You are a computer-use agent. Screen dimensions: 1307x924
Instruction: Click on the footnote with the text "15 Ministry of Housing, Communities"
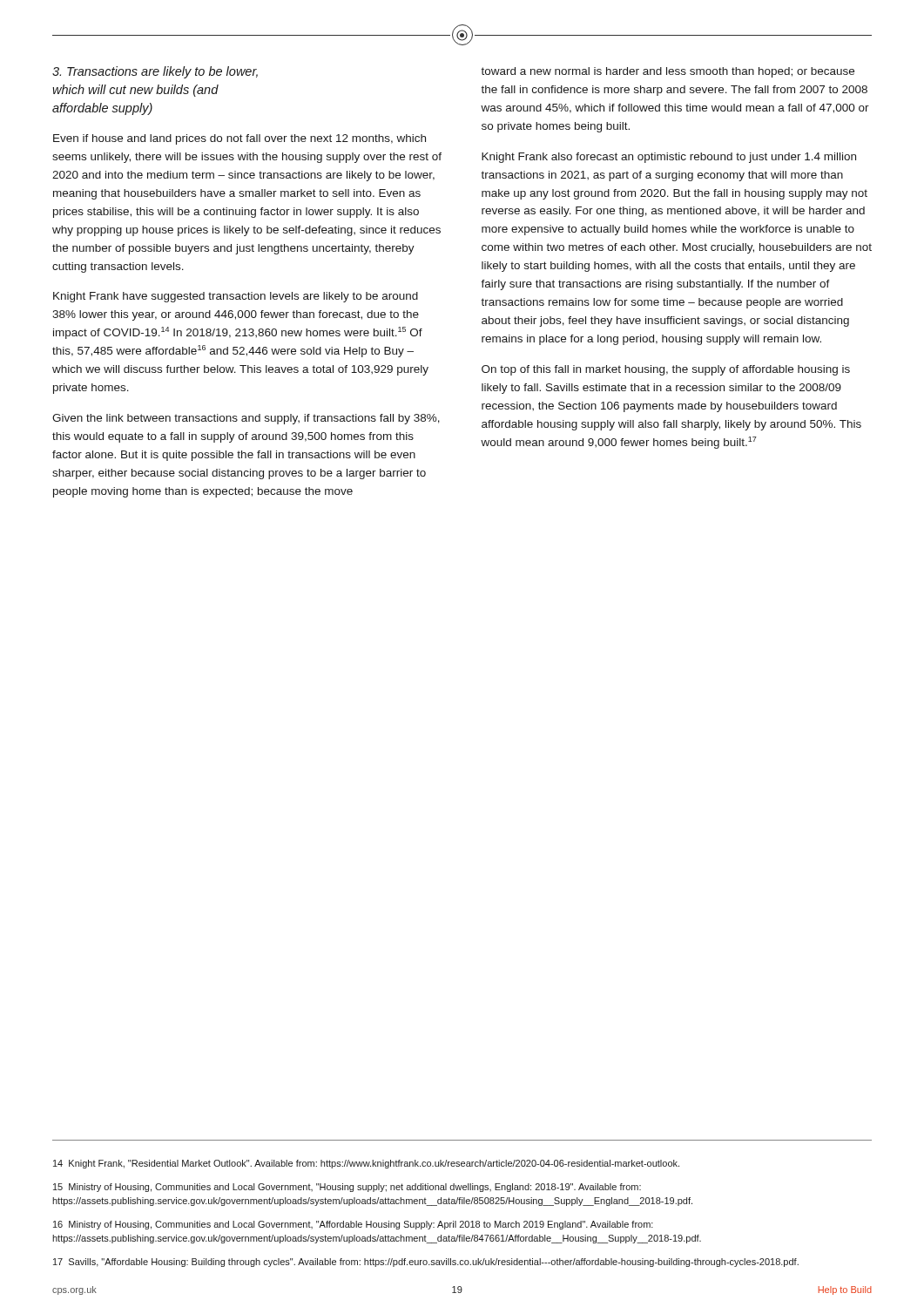pyautogui.click(x=462, y=1195)
